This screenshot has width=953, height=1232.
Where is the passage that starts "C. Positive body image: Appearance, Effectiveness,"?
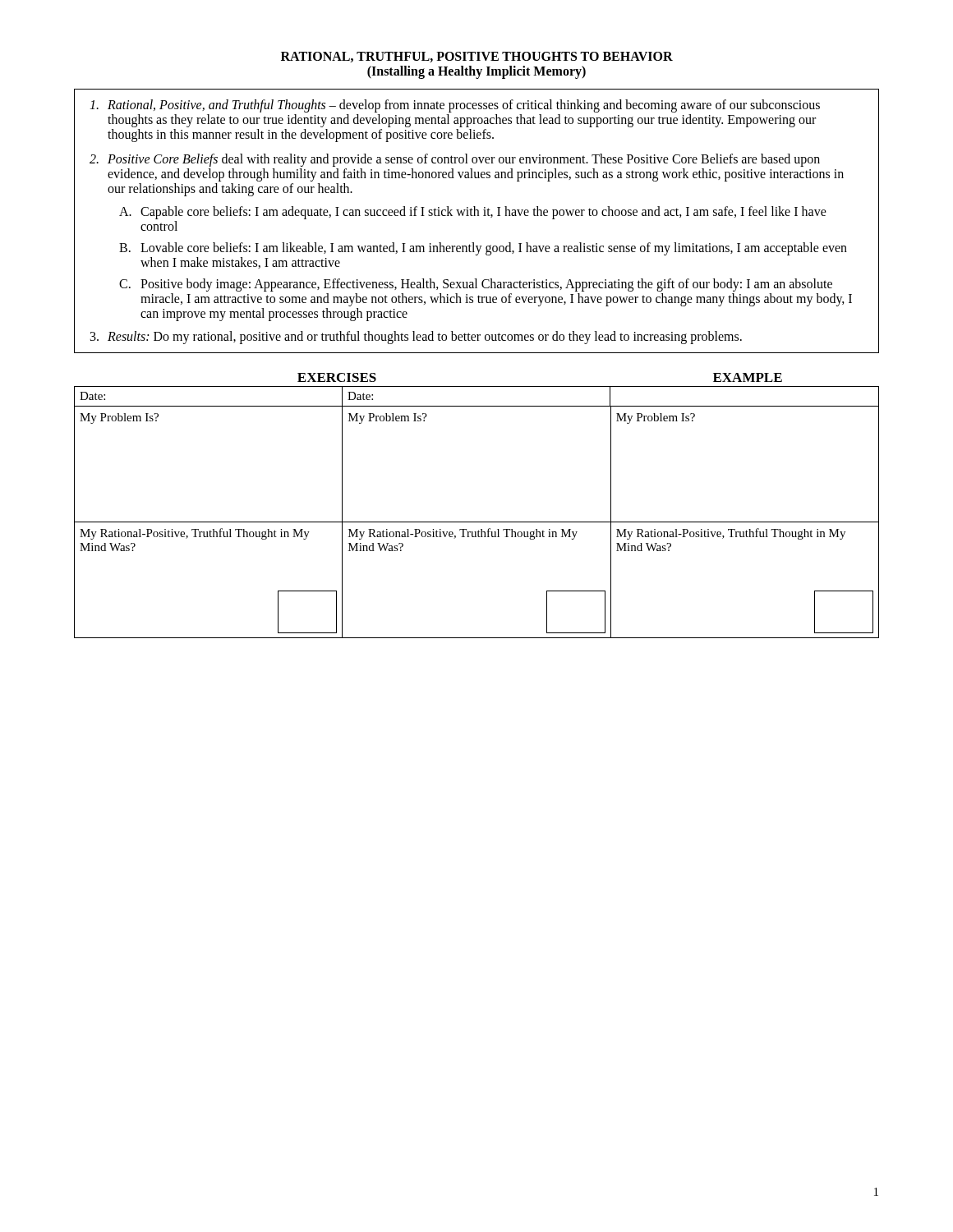tap(491, 299)
